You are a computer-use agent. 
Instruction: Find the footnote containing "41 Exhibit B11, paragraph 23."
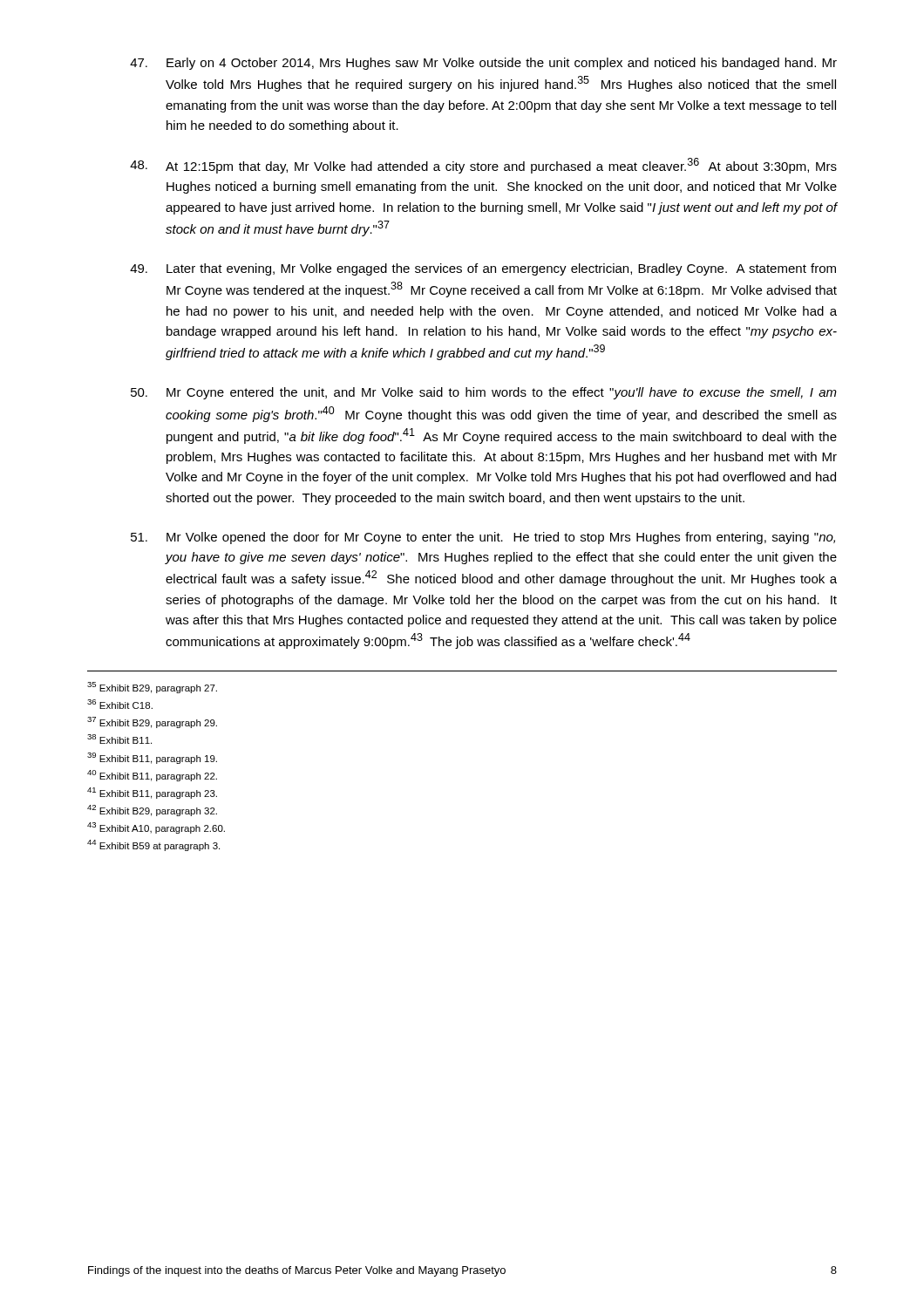pyautogui.click(x=153, y=791)
